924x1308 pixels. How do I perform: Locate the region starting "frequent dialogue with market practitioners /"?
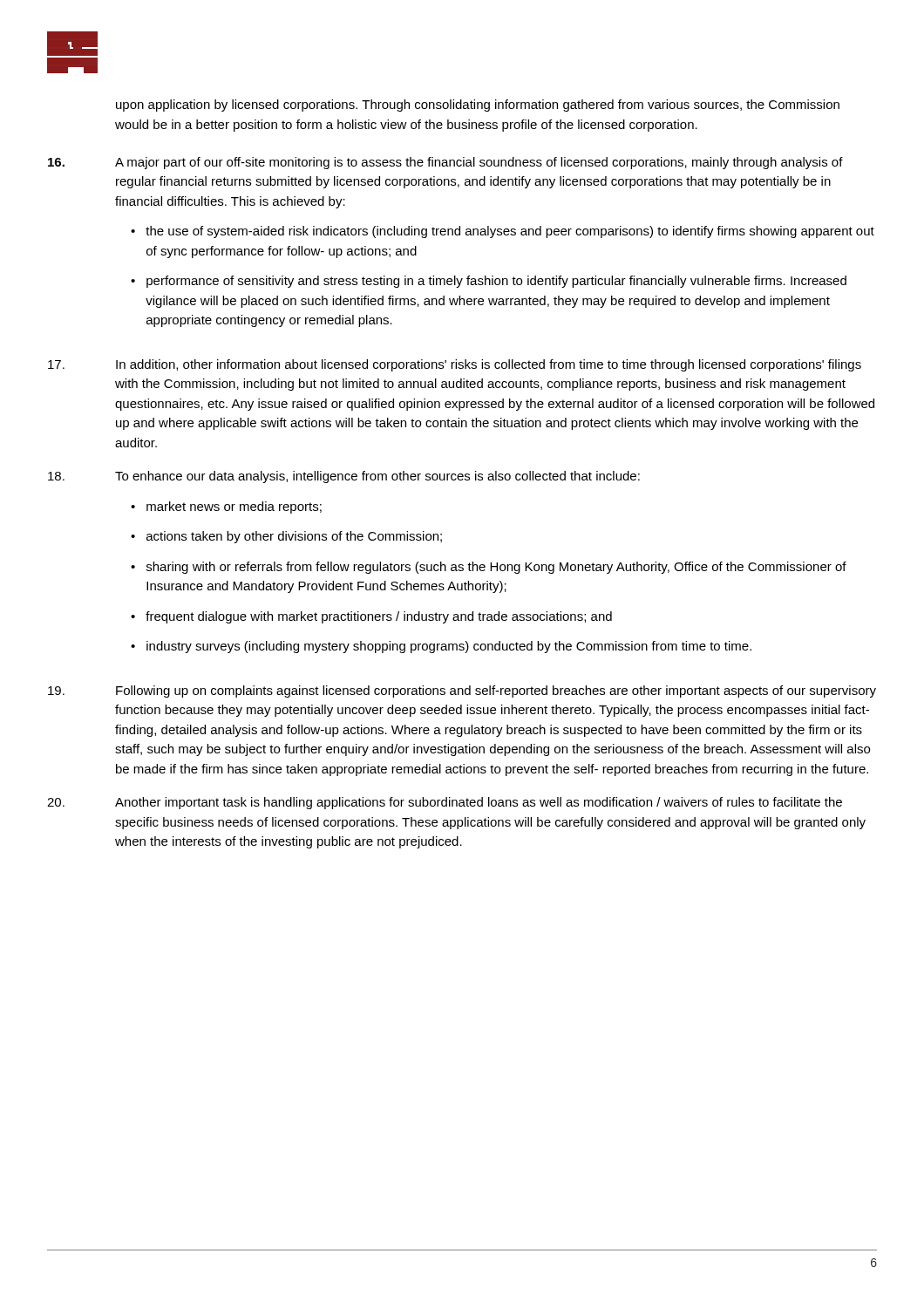pos(511,616)
